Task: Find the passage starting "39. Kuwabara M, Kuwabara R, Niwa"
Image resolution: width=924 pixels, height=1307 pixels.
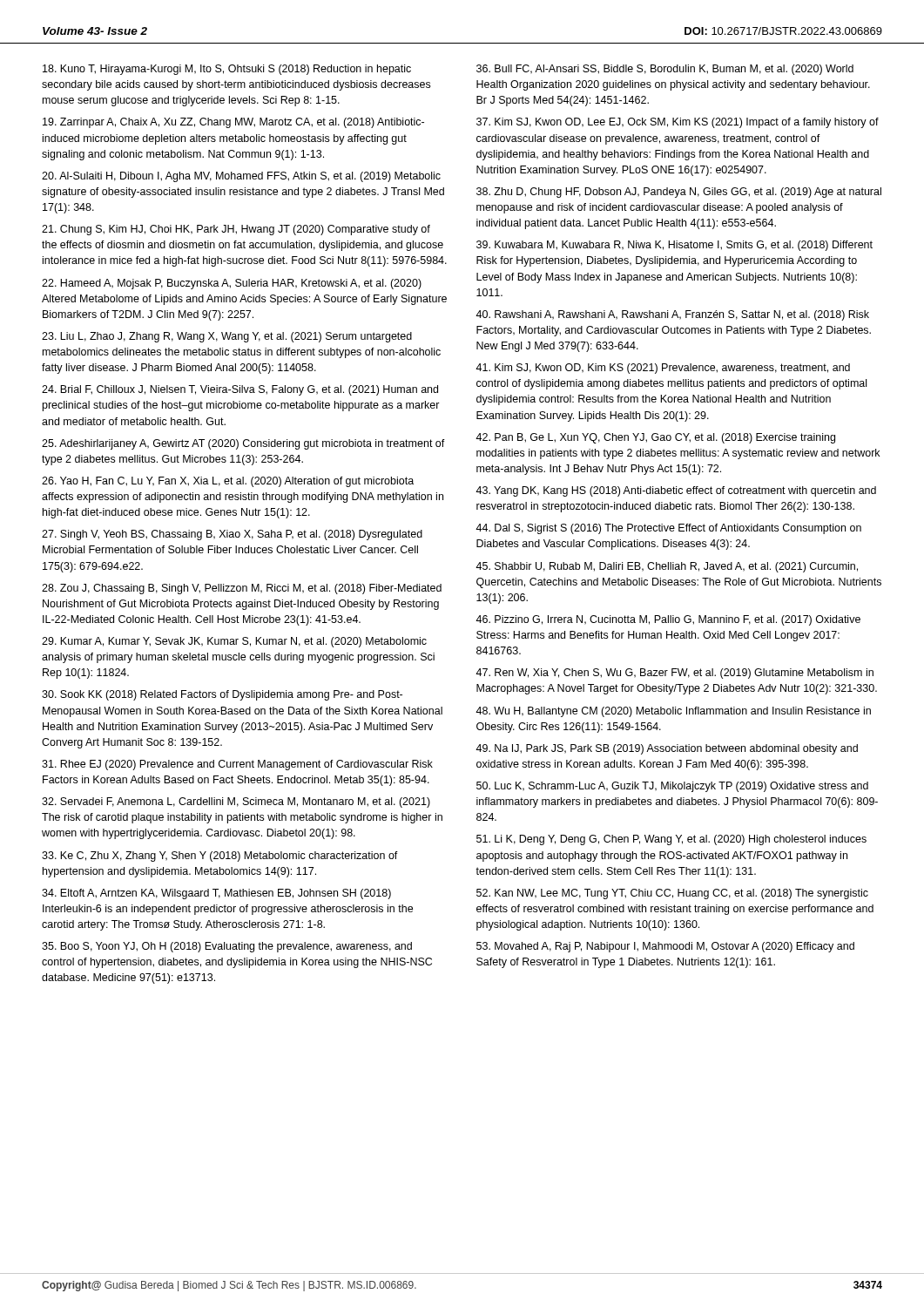Action: [674, 269]
